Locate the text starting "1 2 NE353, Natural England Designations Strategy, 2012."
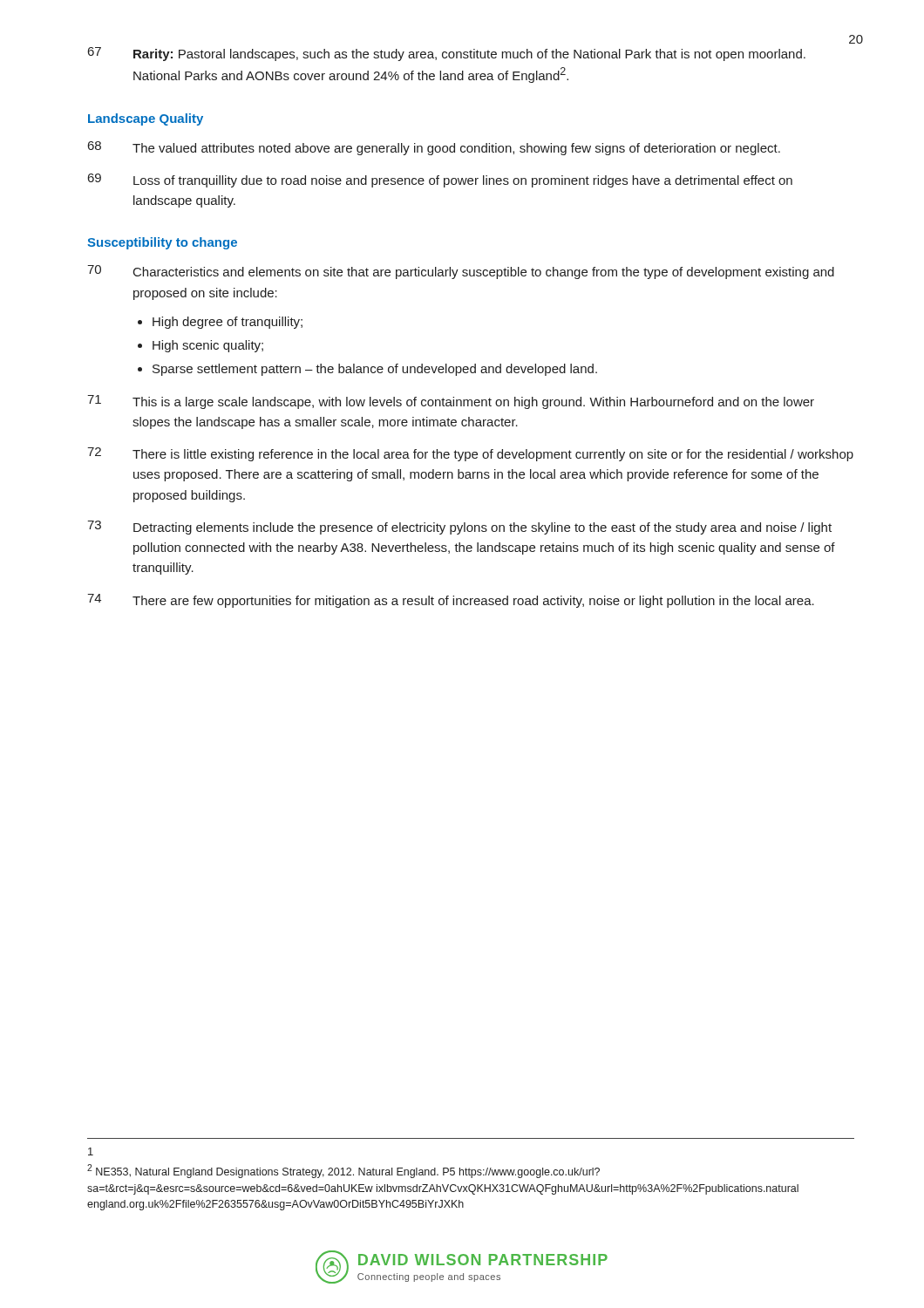 (x=471, y=1177)
